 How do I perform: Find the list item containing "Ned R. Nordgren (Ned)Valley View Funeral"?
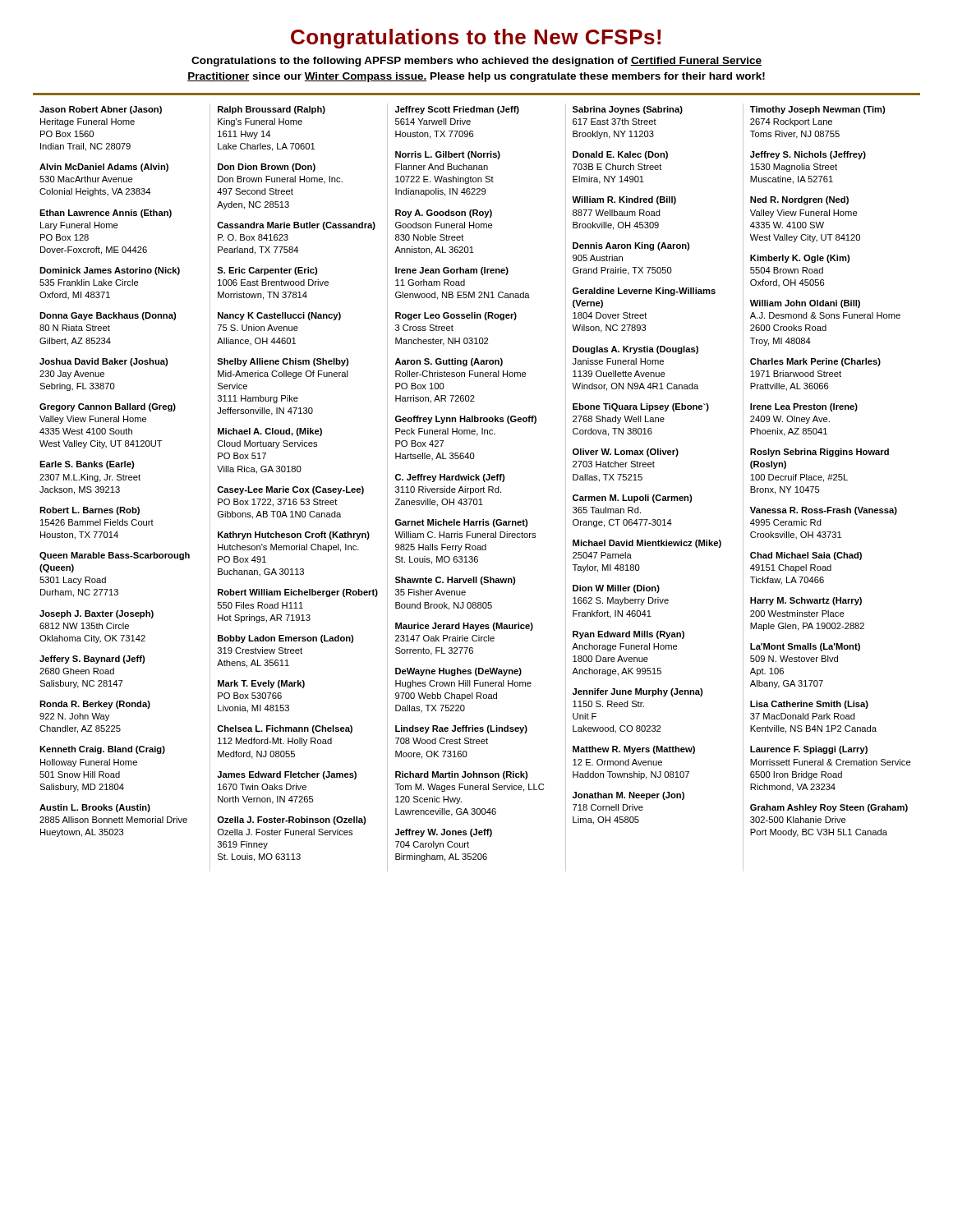[805, 219]
